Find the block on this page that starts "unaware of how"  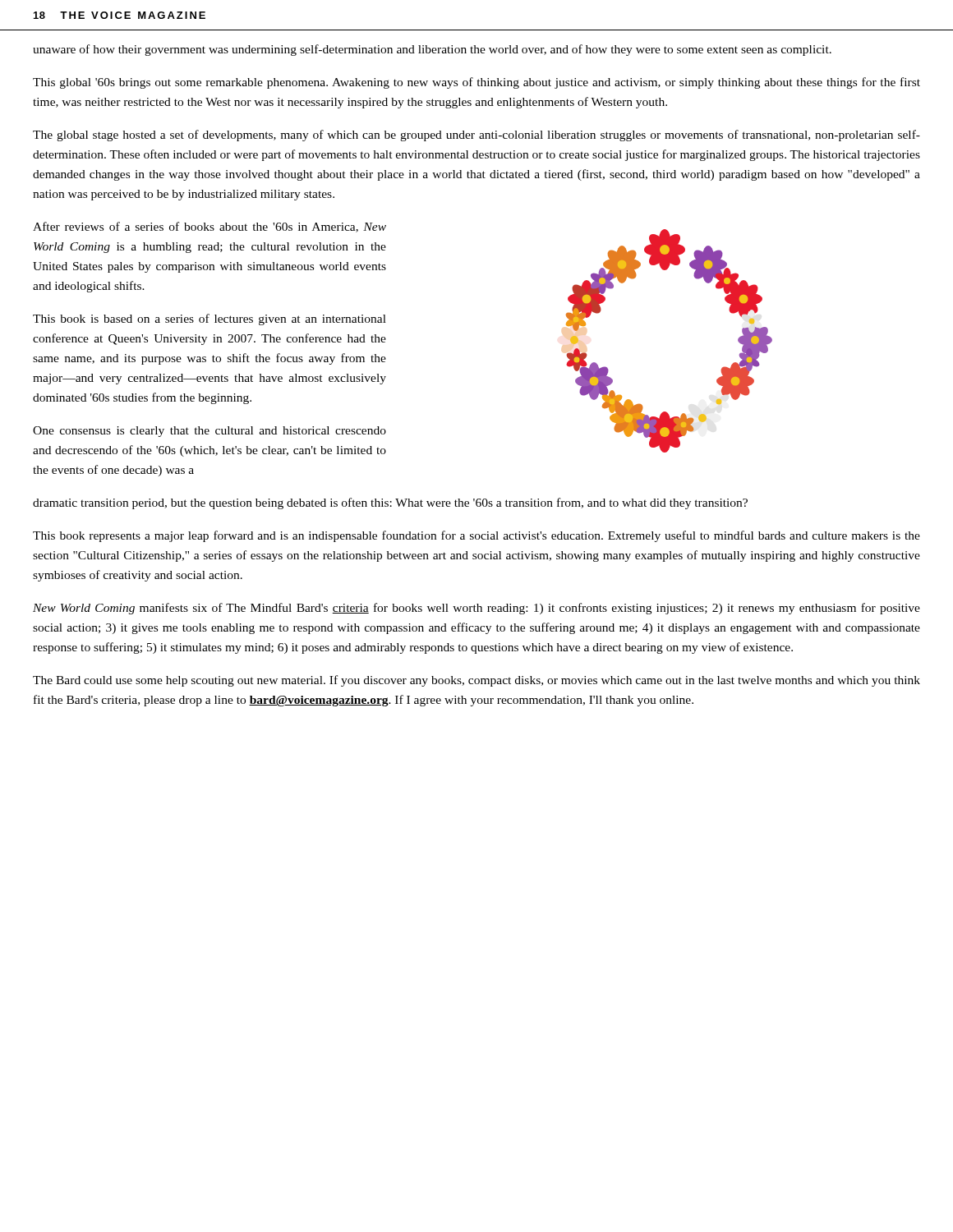432,49
